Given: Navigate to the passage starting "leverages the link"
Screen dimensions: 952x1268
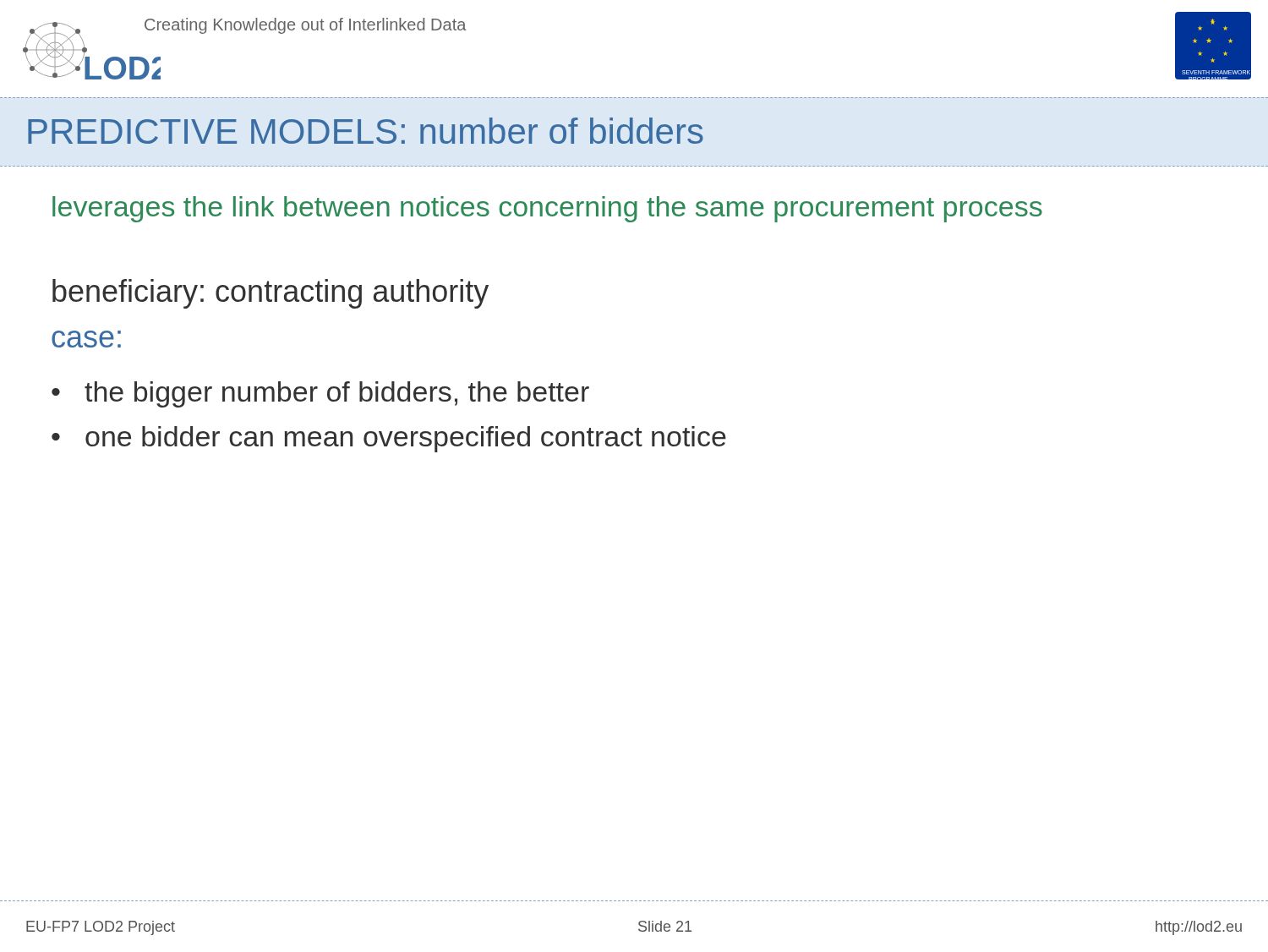Looking at the screenshot, I should click(547, 206).
